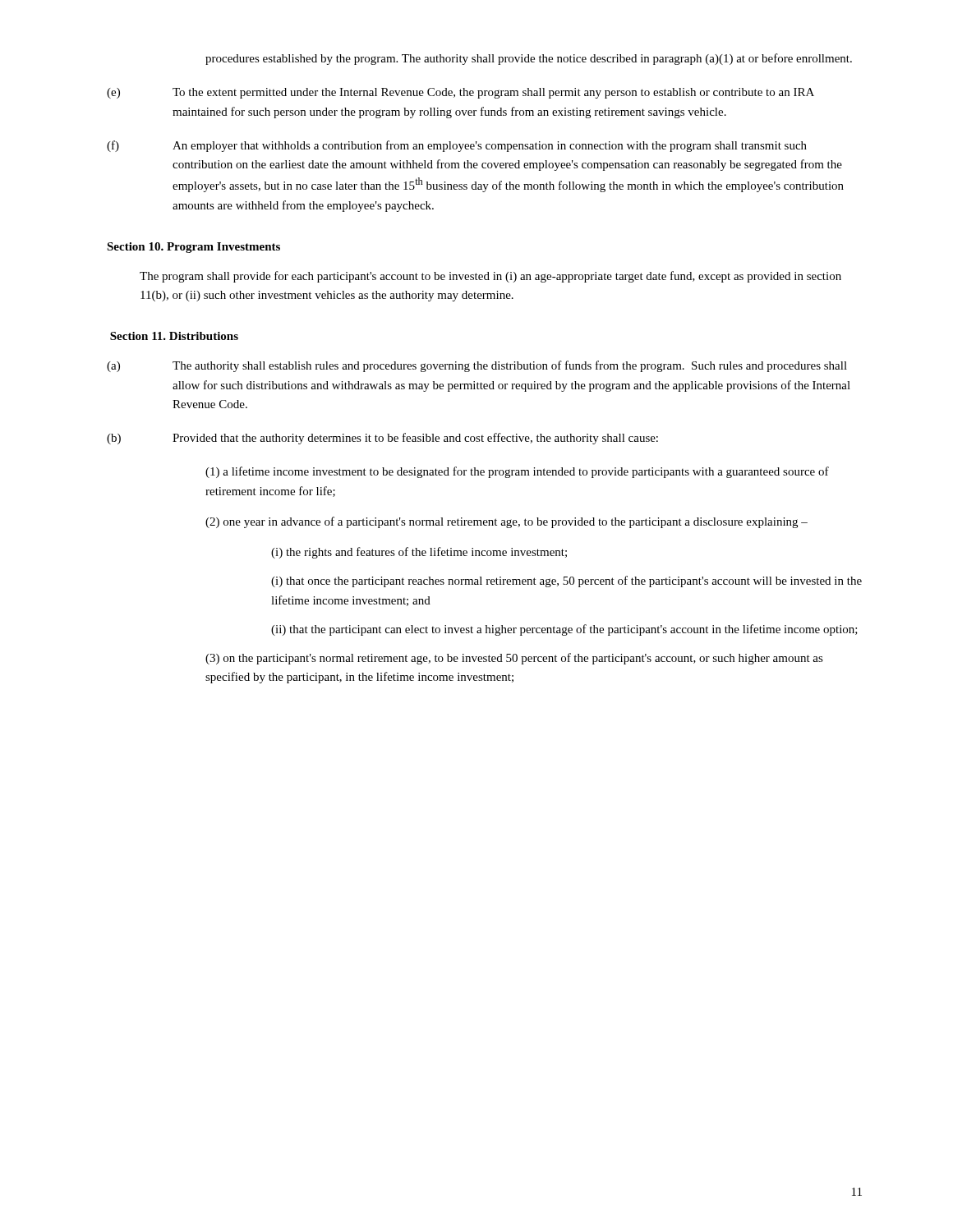Click the passage that begins "(ii) that the participant can elect"
953x1232 pixels.
click(x=565, y=629)
